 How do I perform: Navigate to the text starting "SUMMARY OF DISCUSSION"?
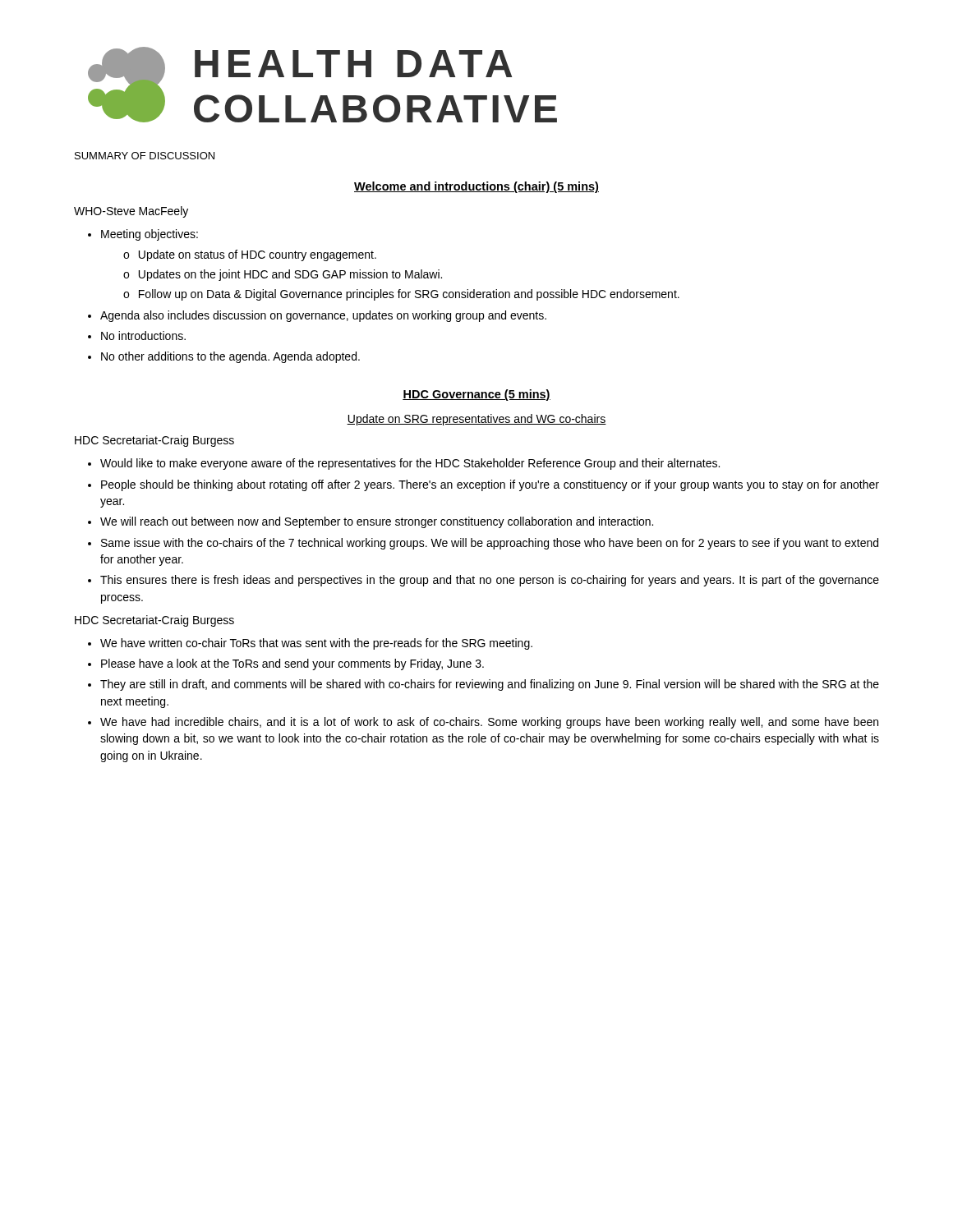click(x=145, y=156)
